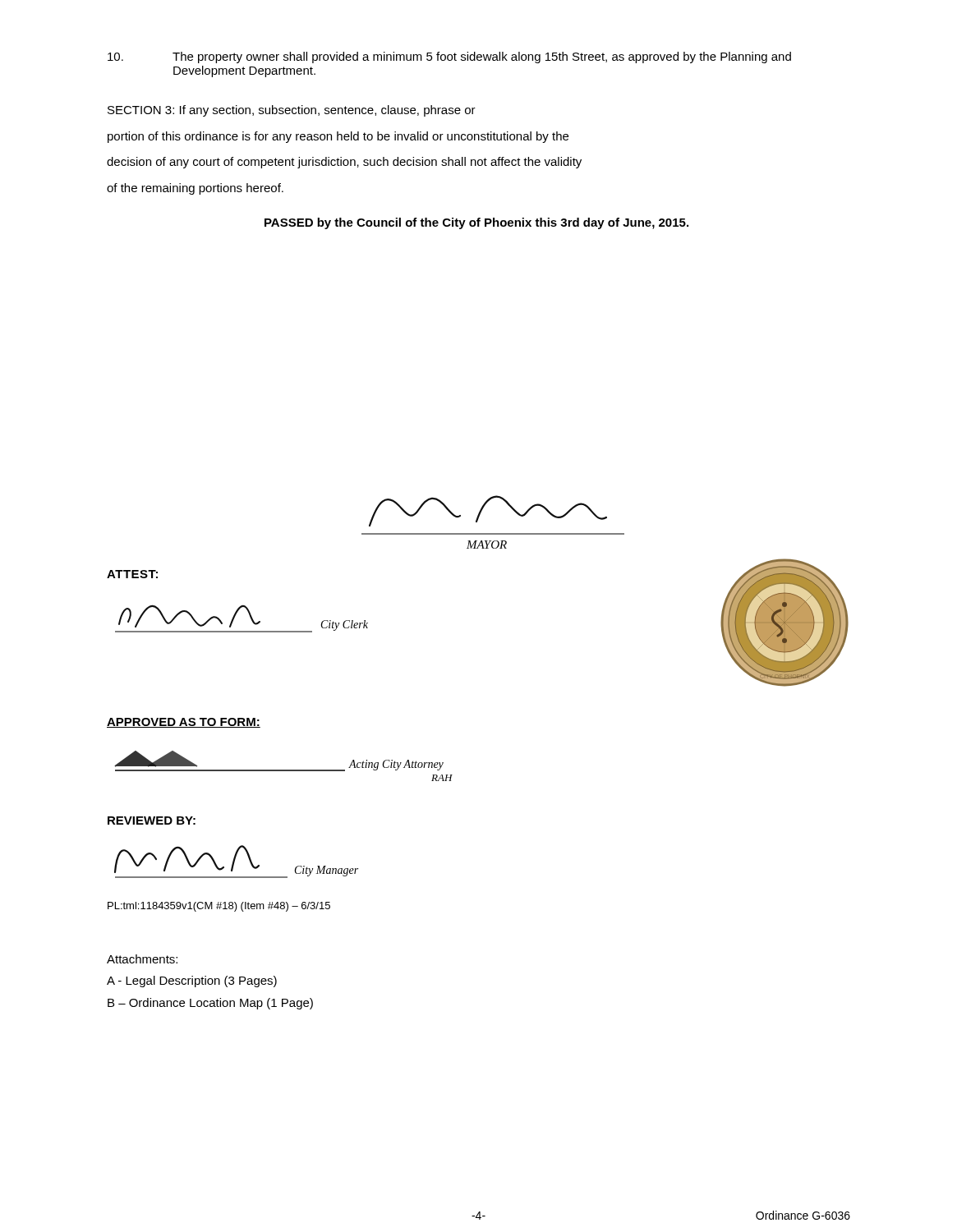The height and width of the screenshot is (1232, 957).
Task: Find the passage starting "SECTION 3: If any"
Action: coord(344,148)
